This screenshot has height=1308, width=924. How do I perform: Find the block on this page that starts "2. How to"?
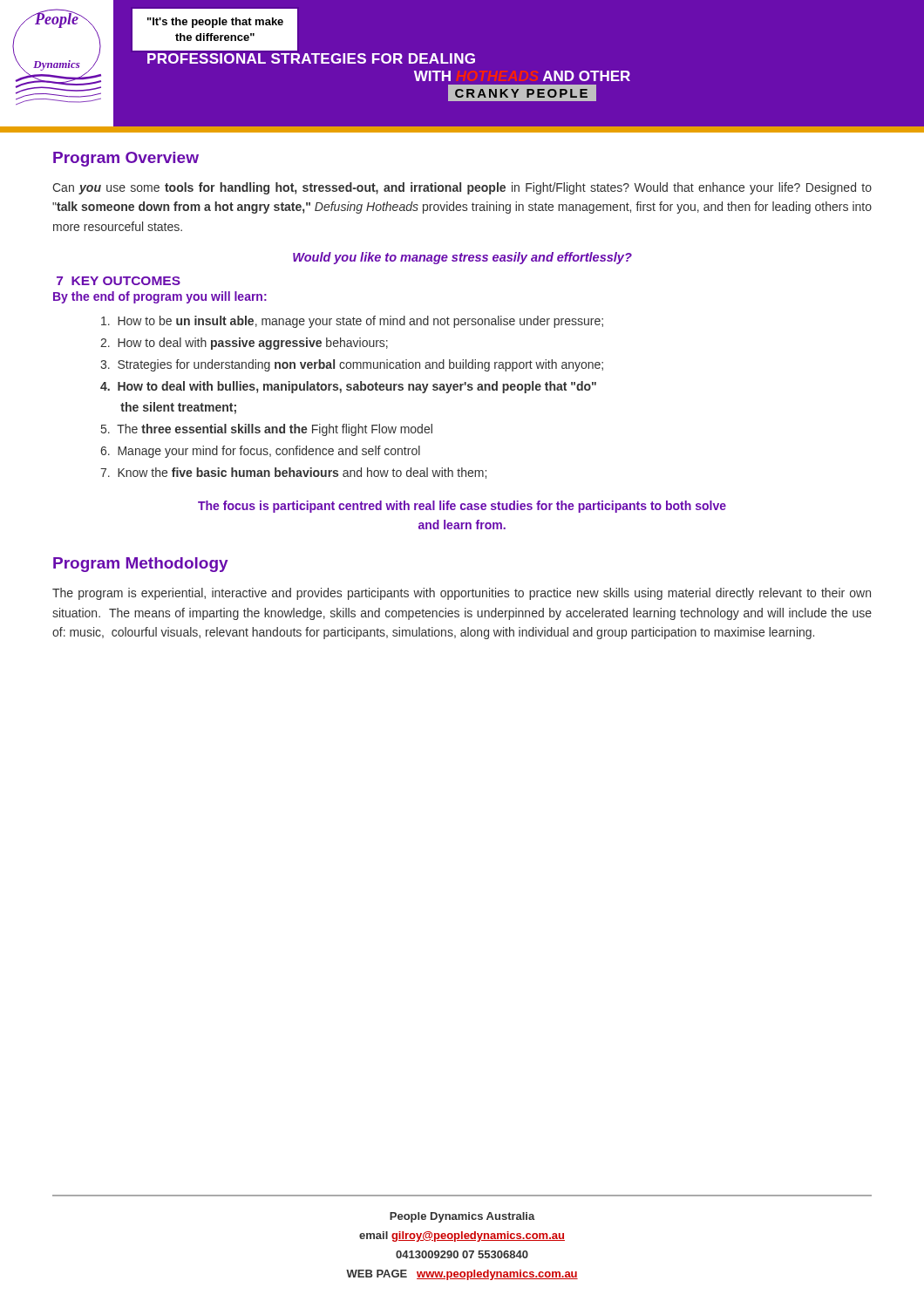[x=244, y=343]
